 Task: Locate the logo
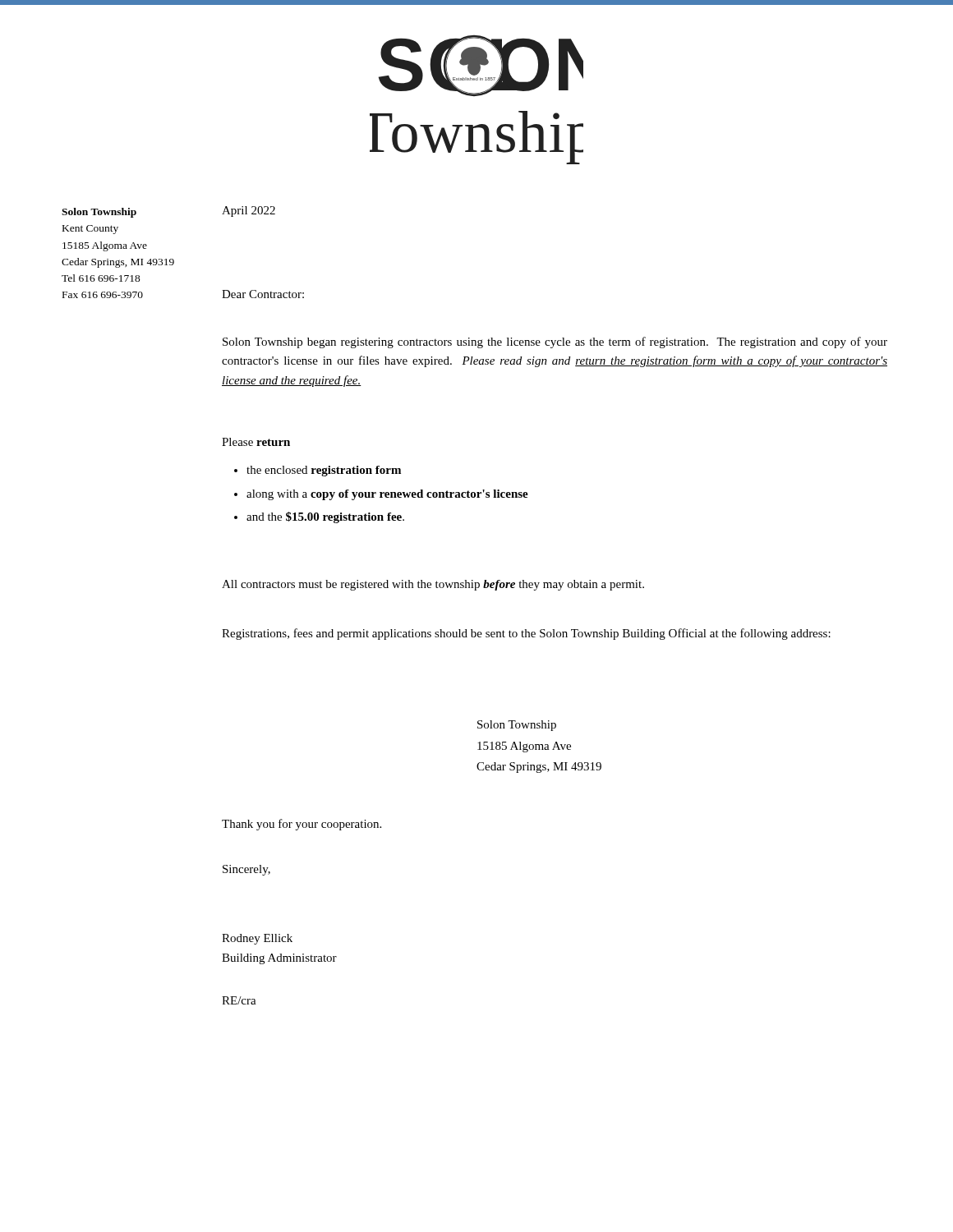[x=476, y=104]
